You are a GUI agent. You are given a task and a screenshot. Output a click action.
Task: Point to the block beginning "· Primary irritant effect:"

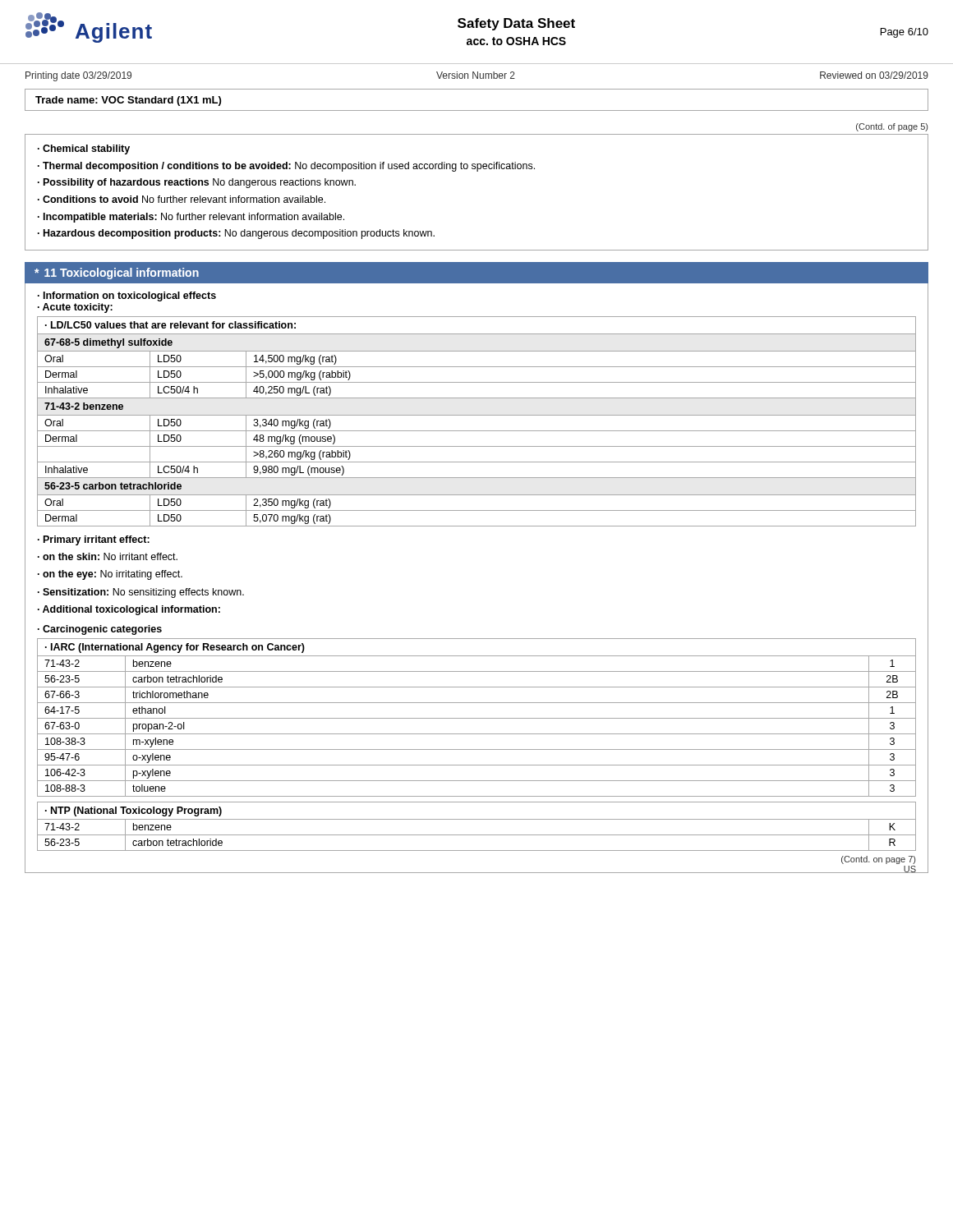pos(94,540)
